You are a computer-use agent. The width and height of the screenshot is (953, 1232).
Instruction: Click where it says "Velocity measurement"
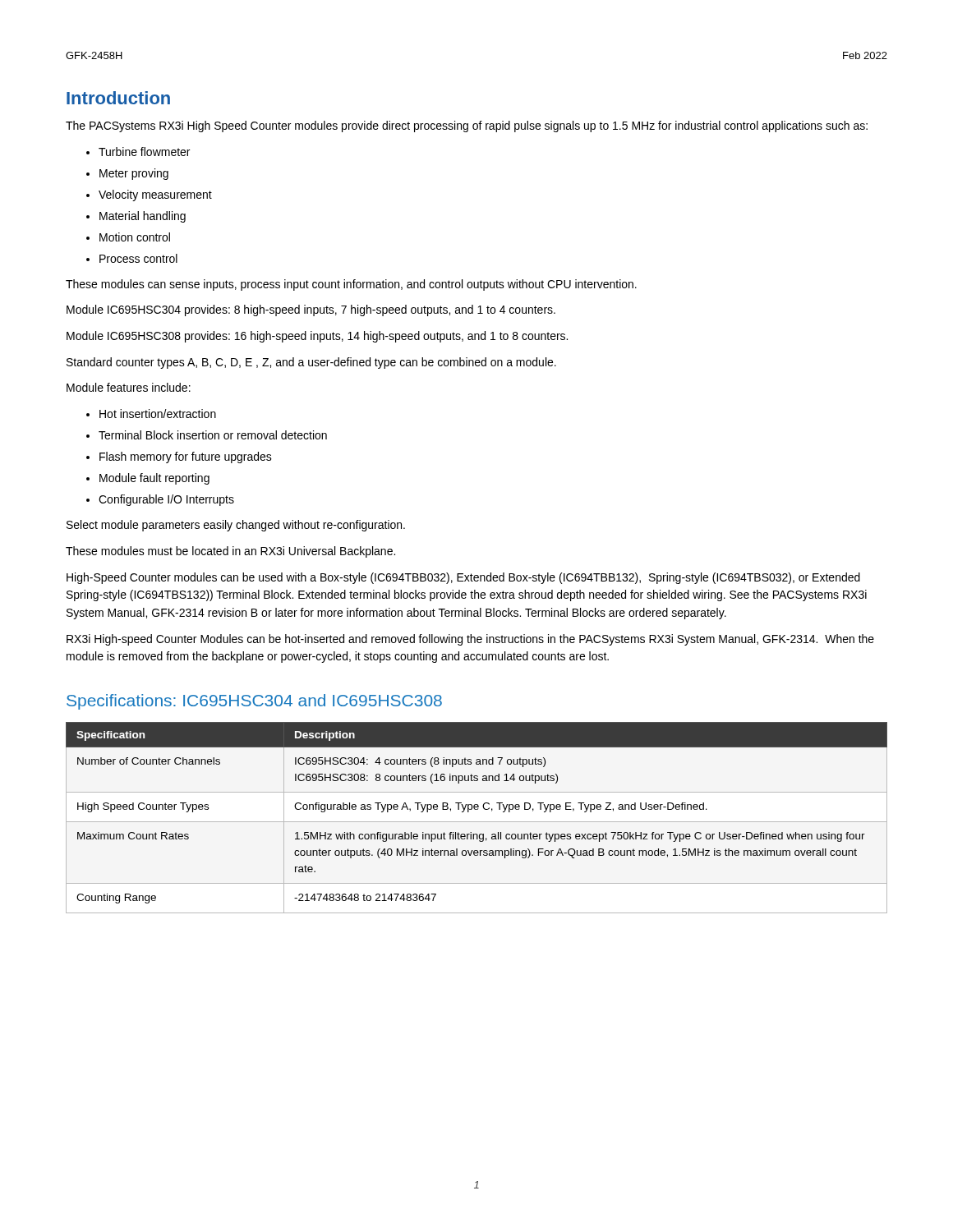point(155,194)
